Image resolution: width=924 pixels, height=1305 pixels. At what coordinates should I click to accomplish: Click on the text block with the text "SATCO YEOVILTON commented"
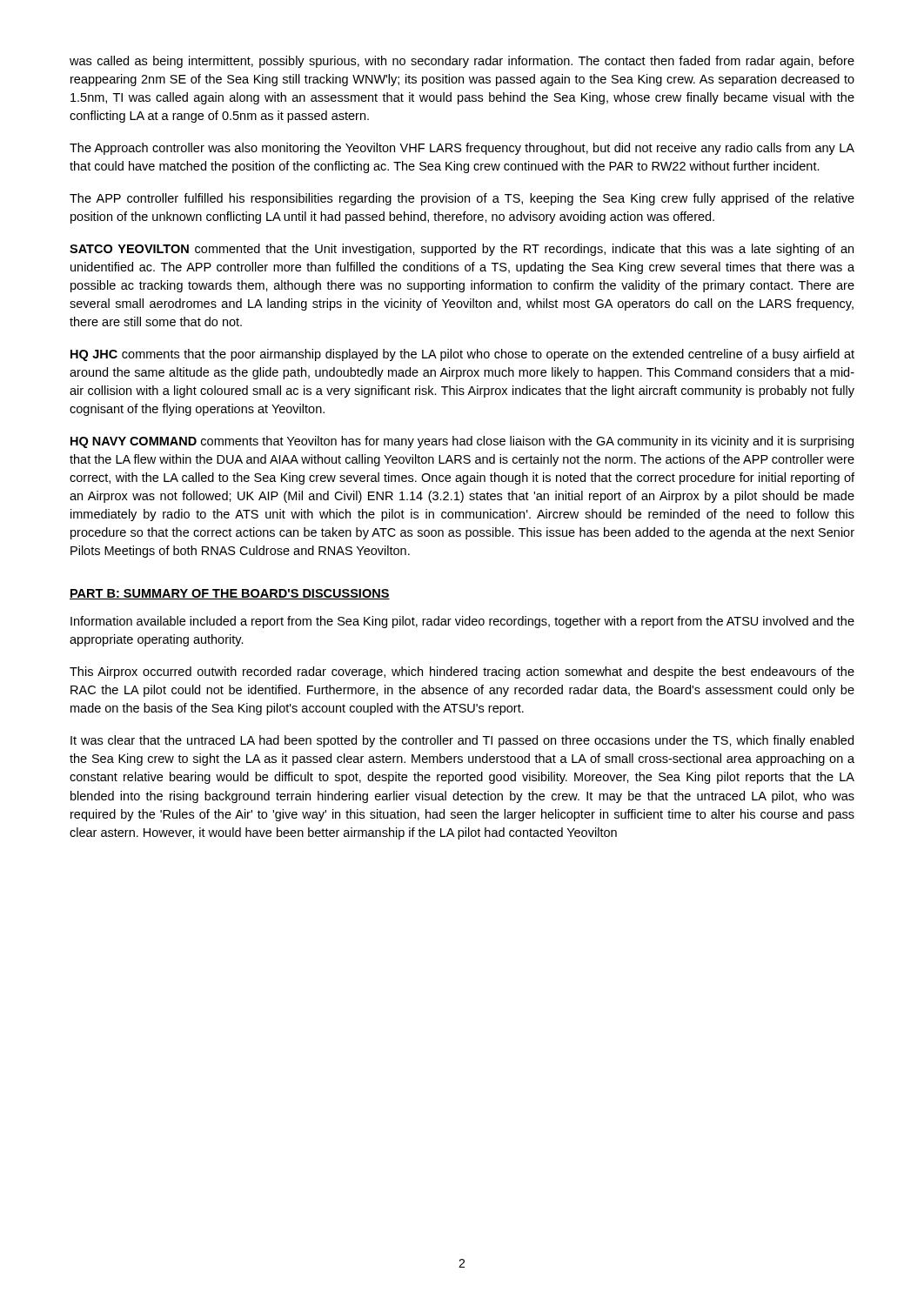[462, 285]
